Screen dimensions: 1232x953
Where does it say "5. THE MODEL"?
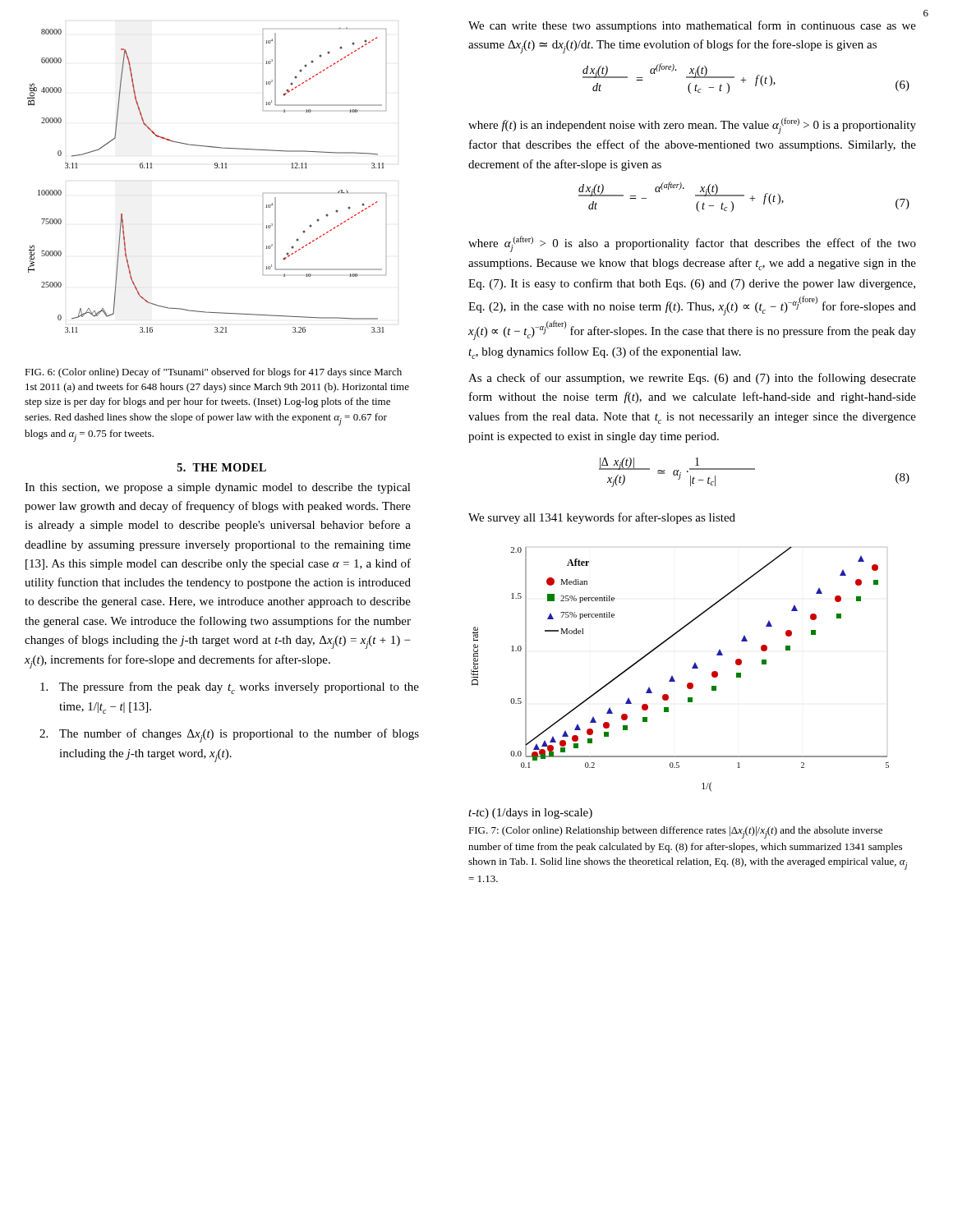pos(222,468)
